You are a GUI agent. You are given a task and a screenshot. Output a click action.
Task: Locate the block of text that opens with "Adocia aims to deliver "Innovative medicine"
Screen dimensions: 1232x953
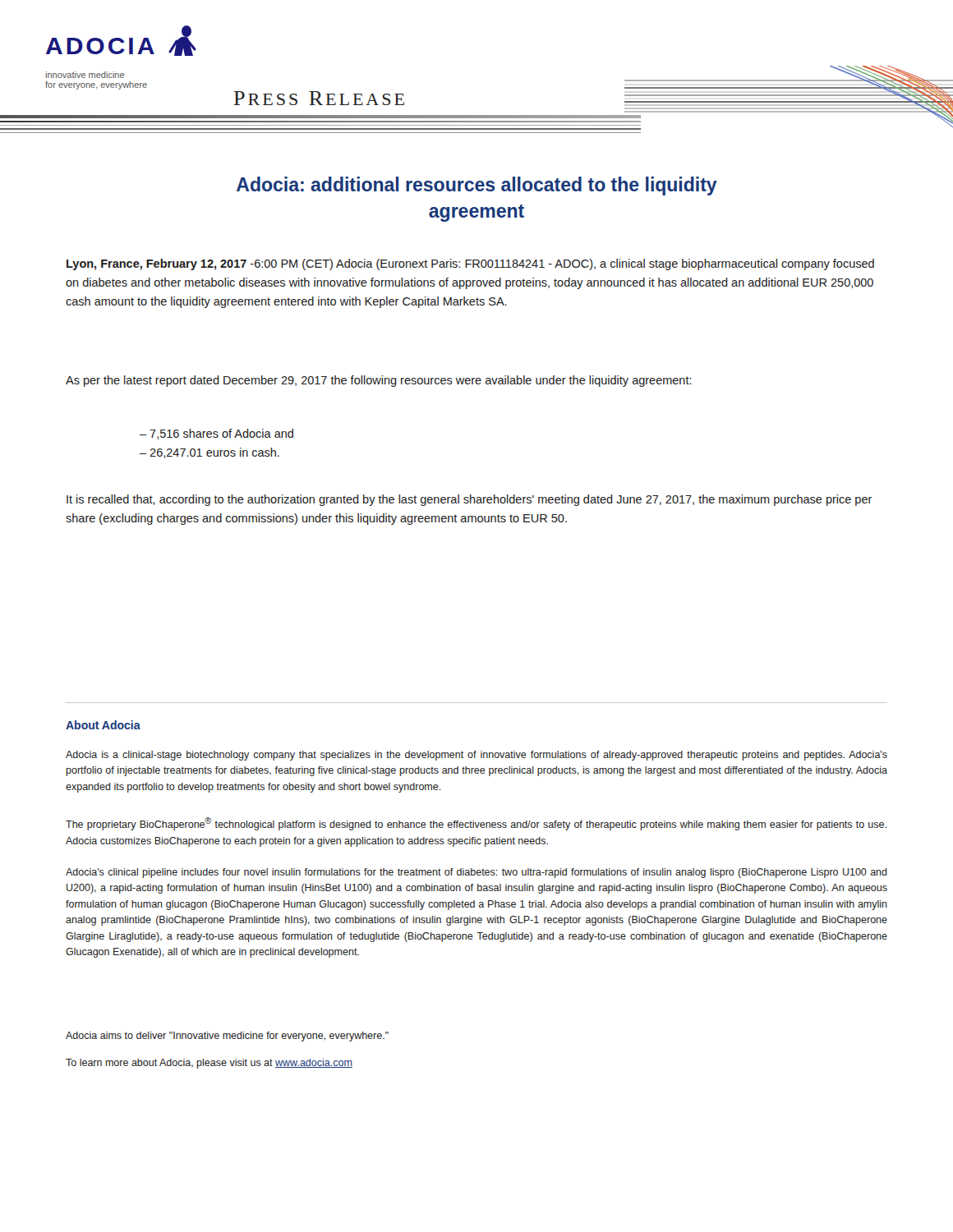coord(227,1036)
